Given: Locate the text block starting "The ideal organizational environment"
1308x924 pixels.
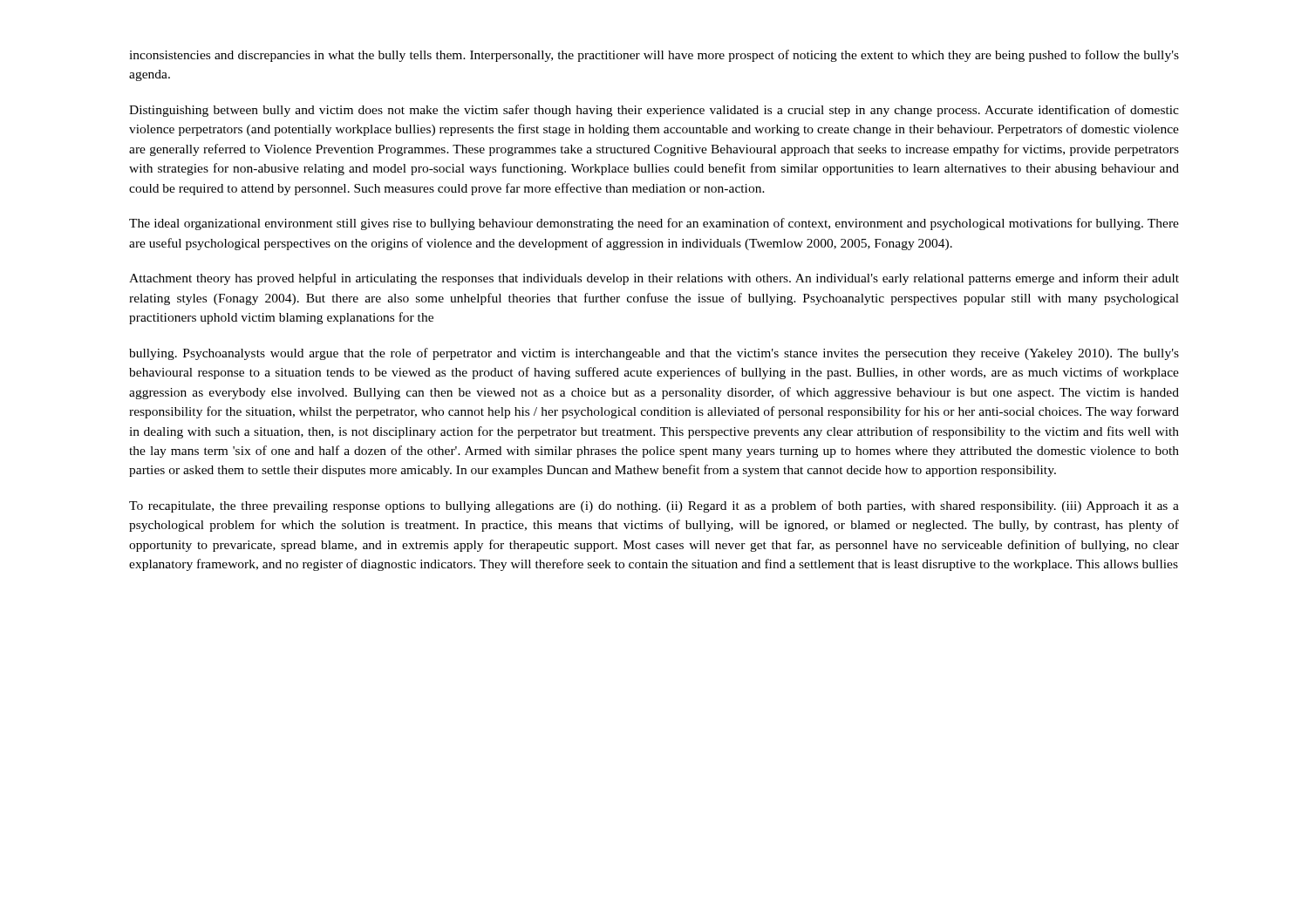Looking at the screenshot, I should pos(654,233).
